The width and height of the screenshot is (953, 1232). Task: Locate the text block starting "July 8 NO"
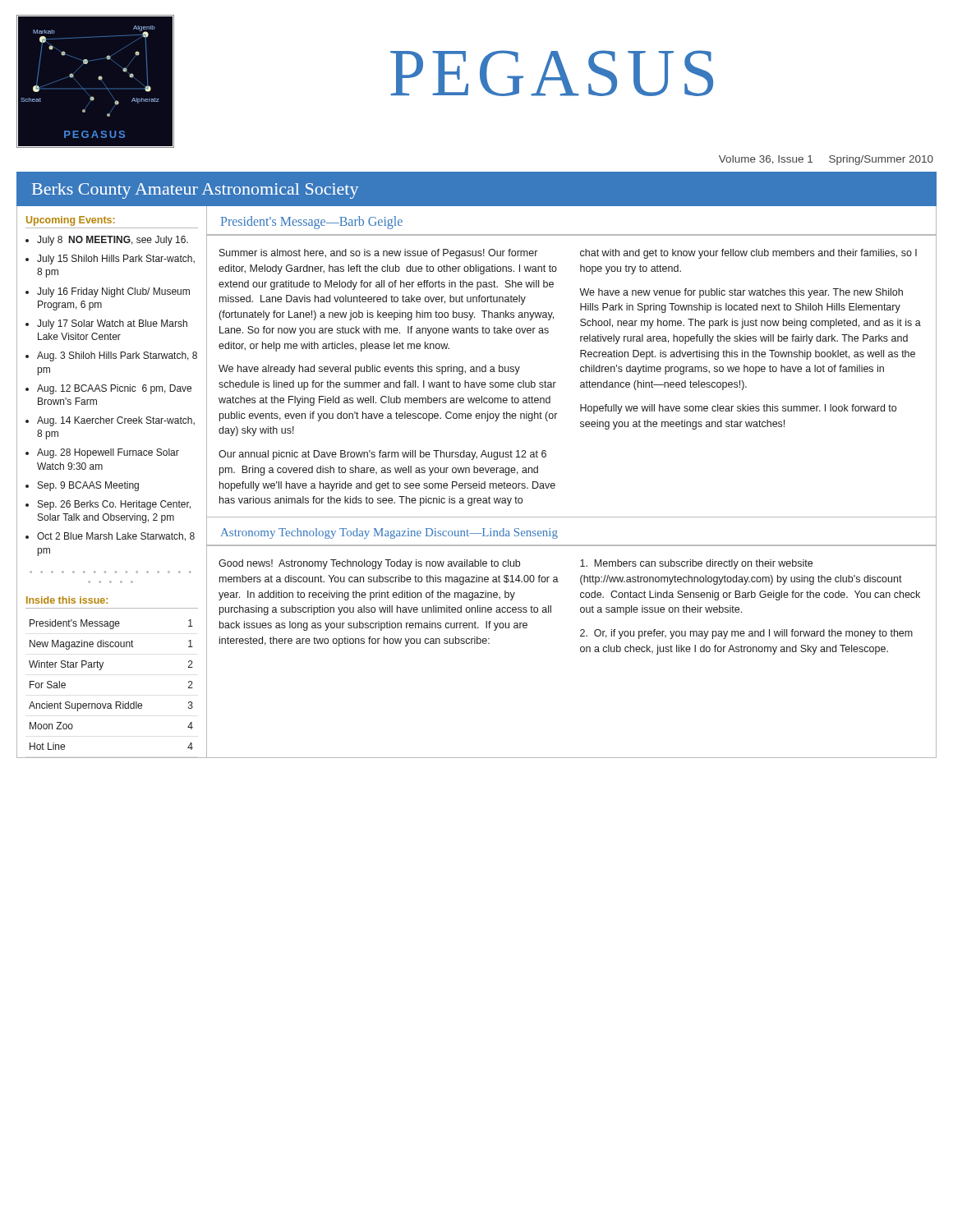[x=113, y=240]
